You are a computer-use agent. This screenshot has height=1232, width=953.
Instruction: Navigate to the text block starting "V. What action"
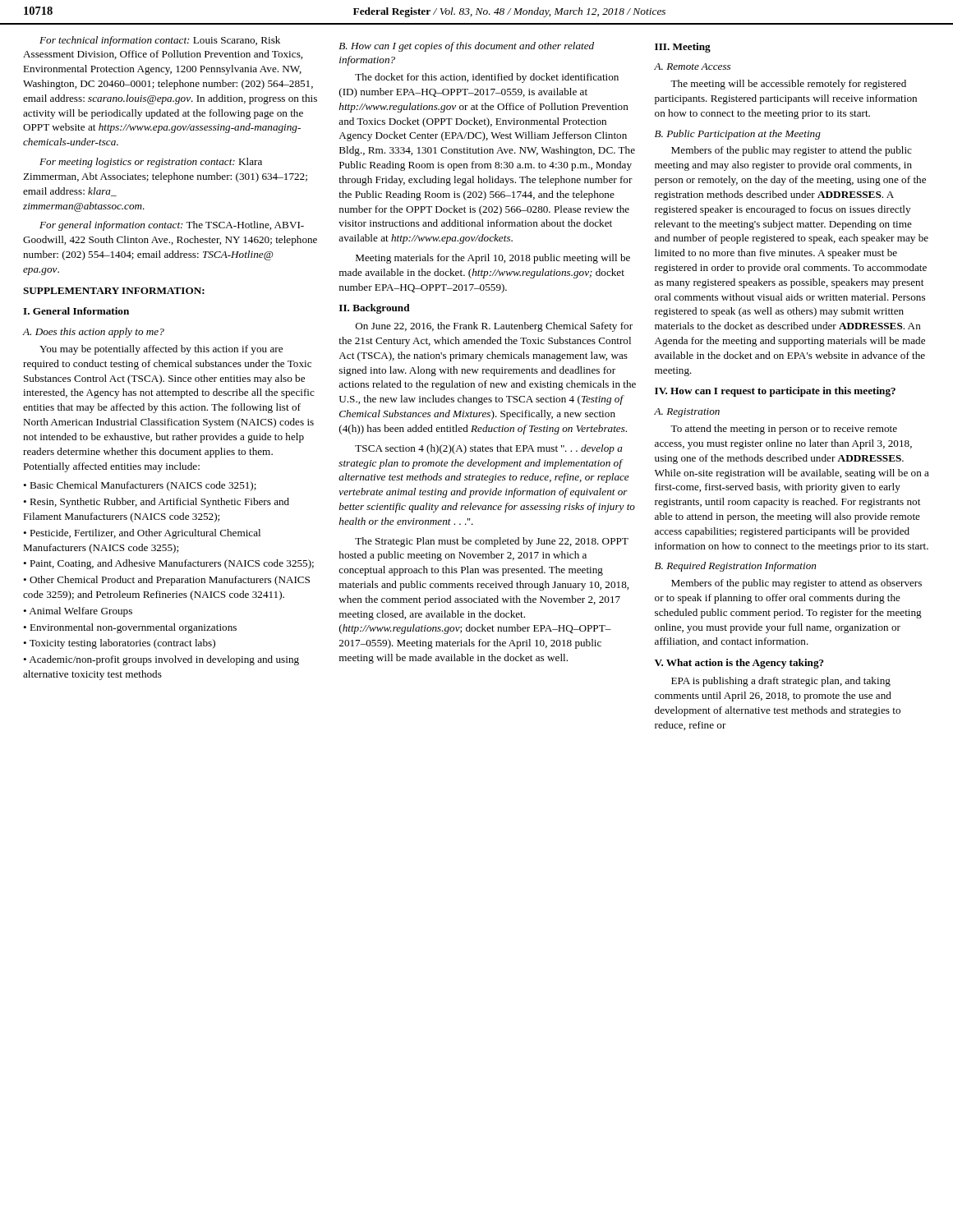739,663
